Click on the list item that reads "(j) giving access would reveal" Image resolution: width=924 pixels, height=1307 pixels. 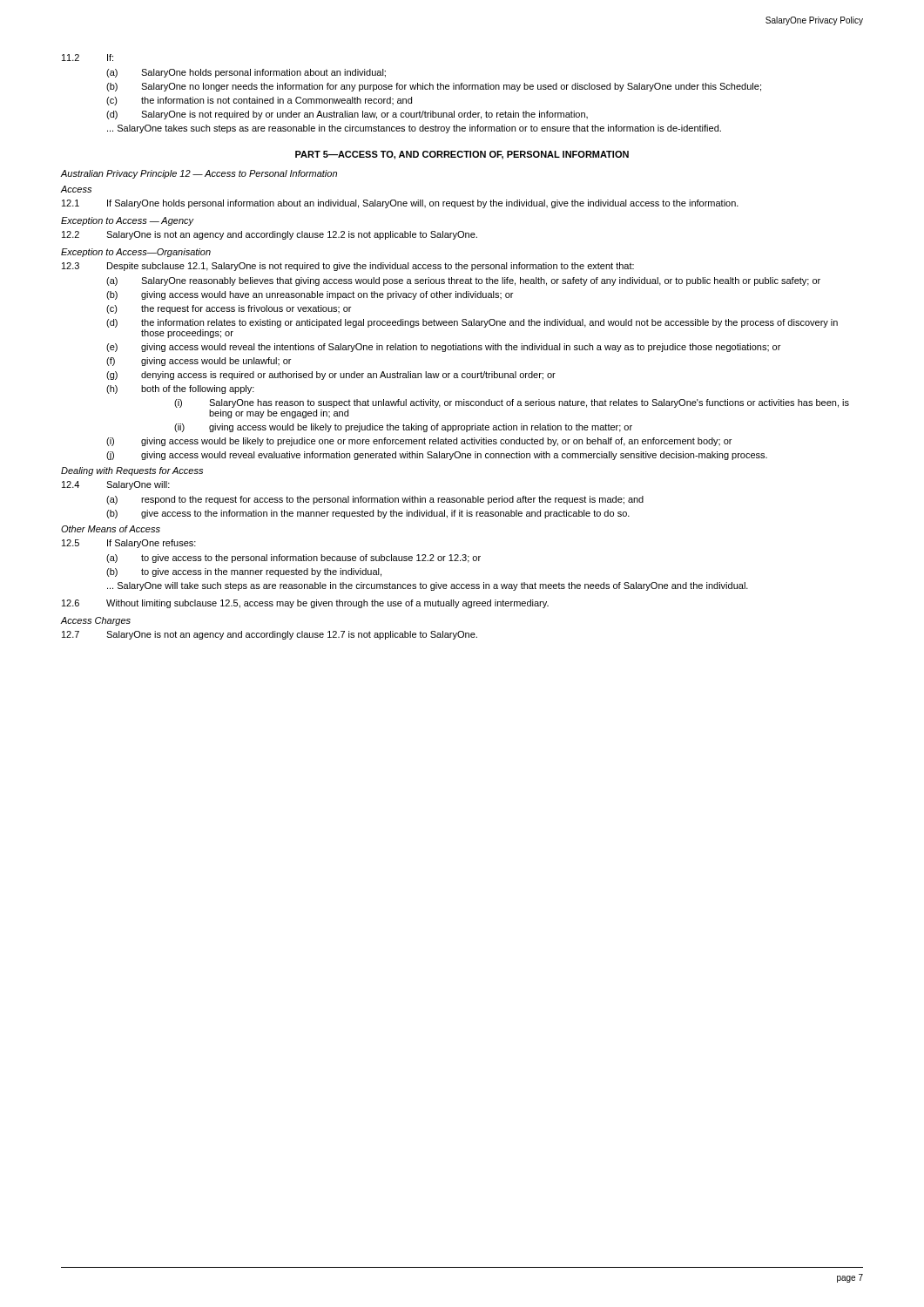click(x=462, y=455)
